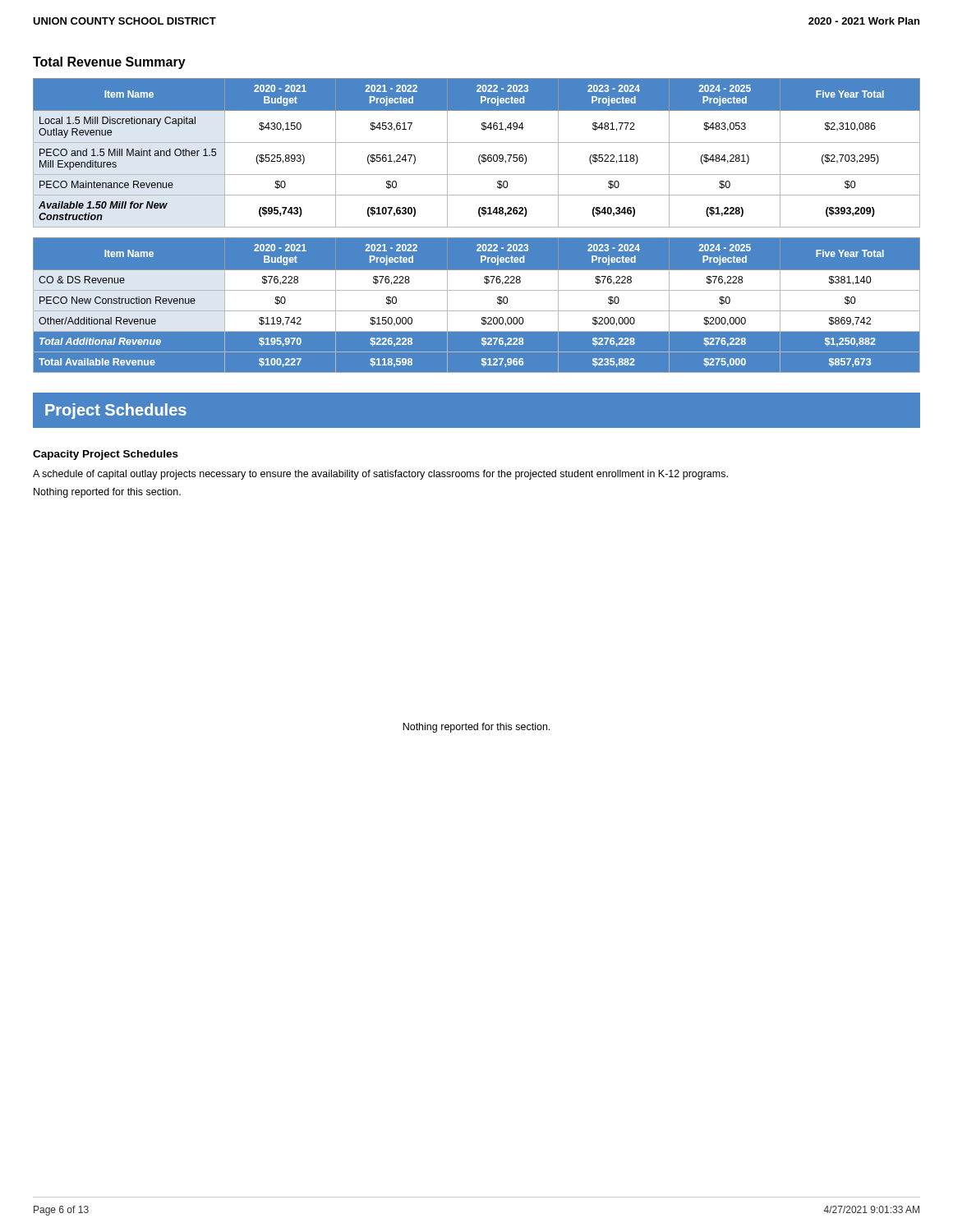Viewport: 953px width, 1232px height.
Task: Find the region starting "Project Schedules"
Action: 116,410
